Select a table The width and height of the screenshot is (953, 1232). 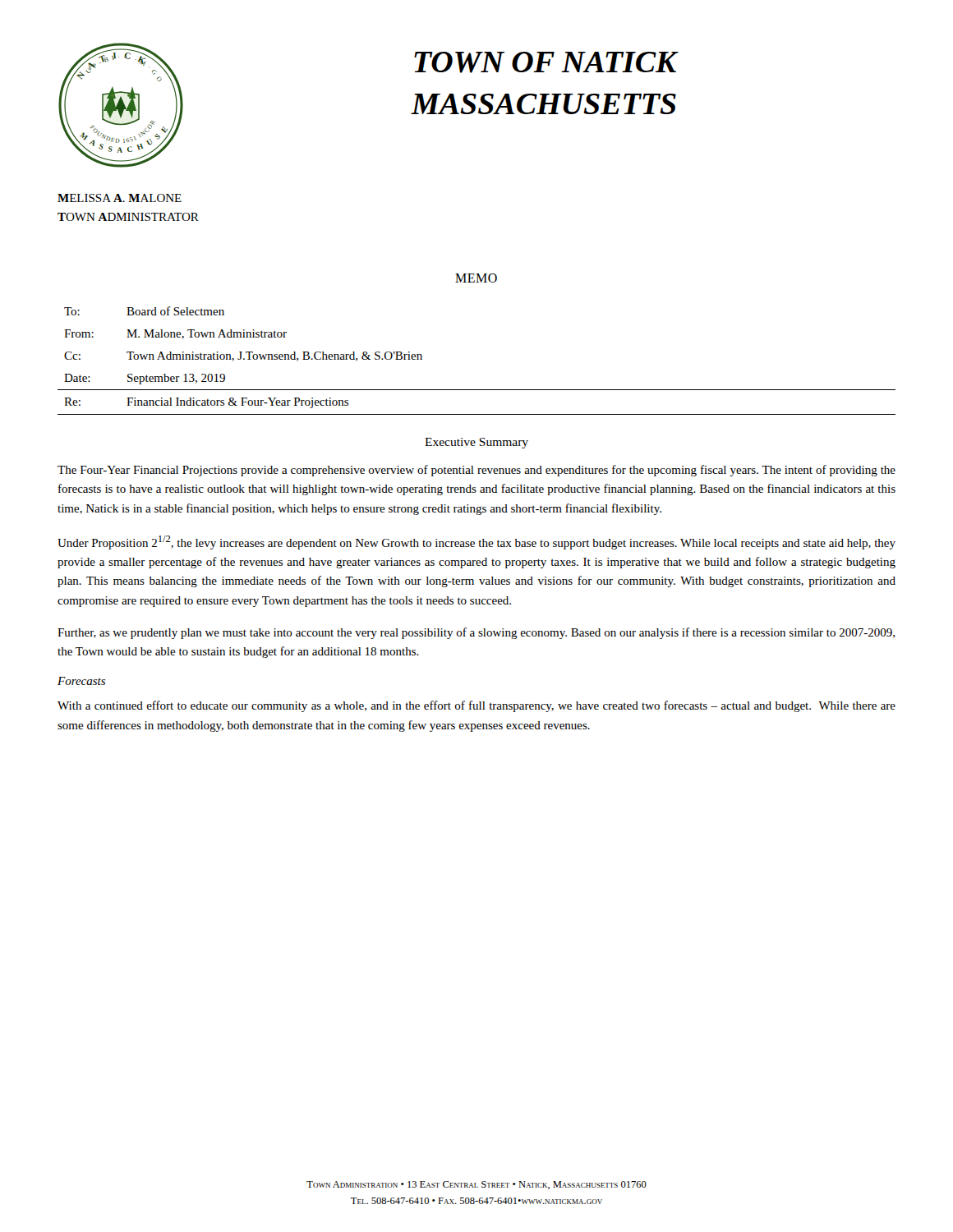click(476, 358)
